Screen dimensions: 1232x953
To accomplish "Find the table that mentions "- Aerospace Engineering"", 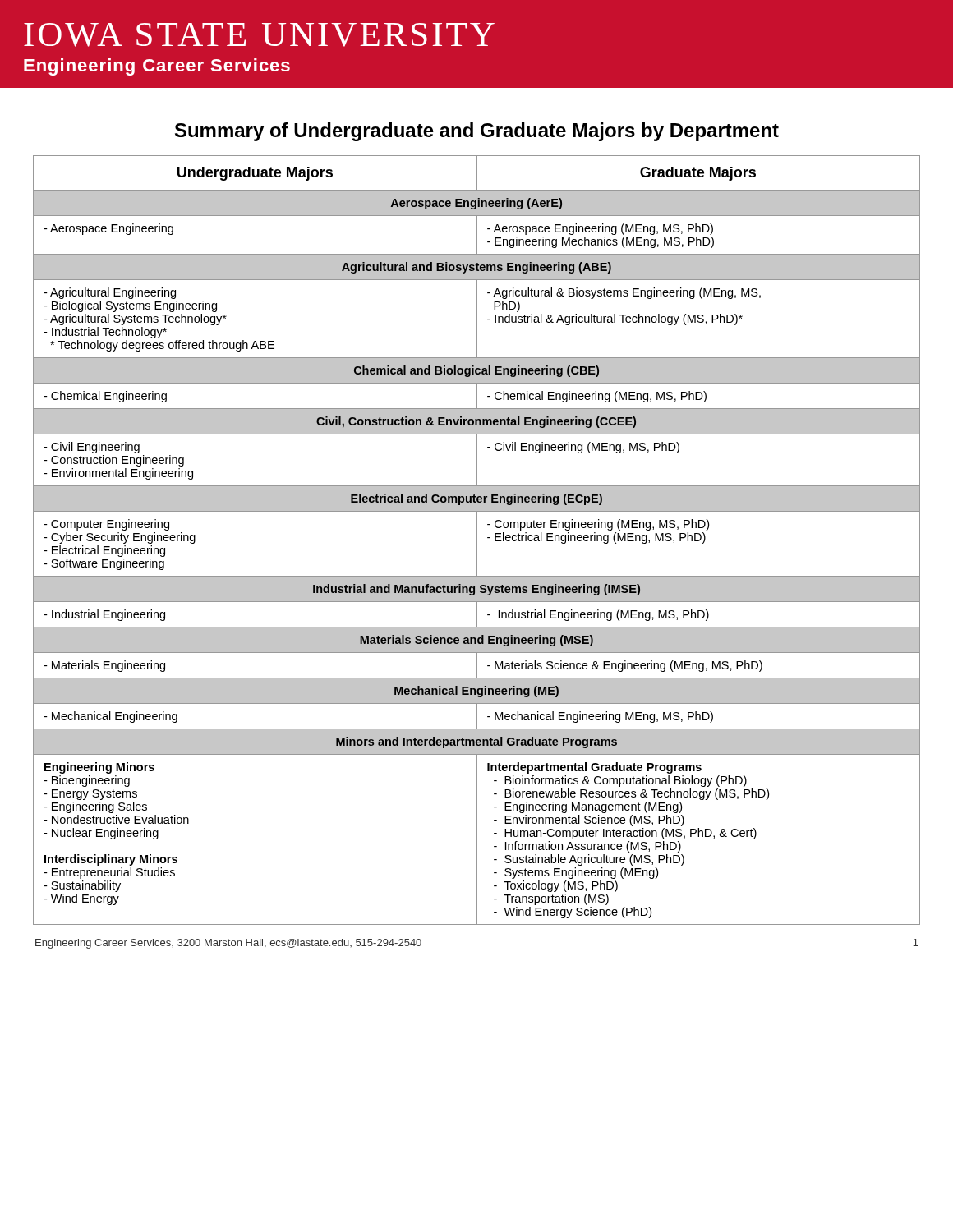I will click(x=476, y=540).
